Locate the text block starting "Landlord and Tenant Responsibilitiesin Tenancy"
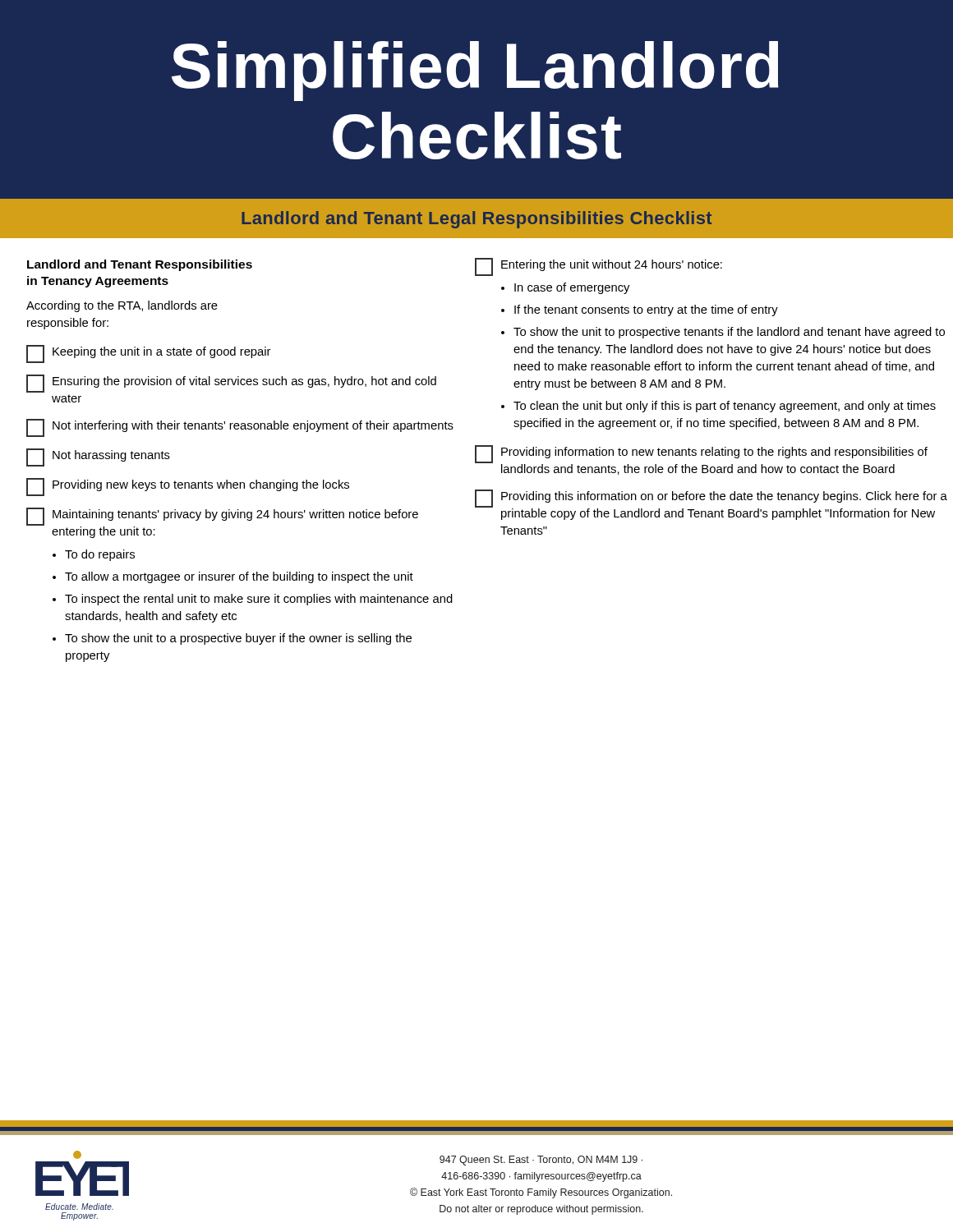The image size is (953, 1232). [139, 272]
